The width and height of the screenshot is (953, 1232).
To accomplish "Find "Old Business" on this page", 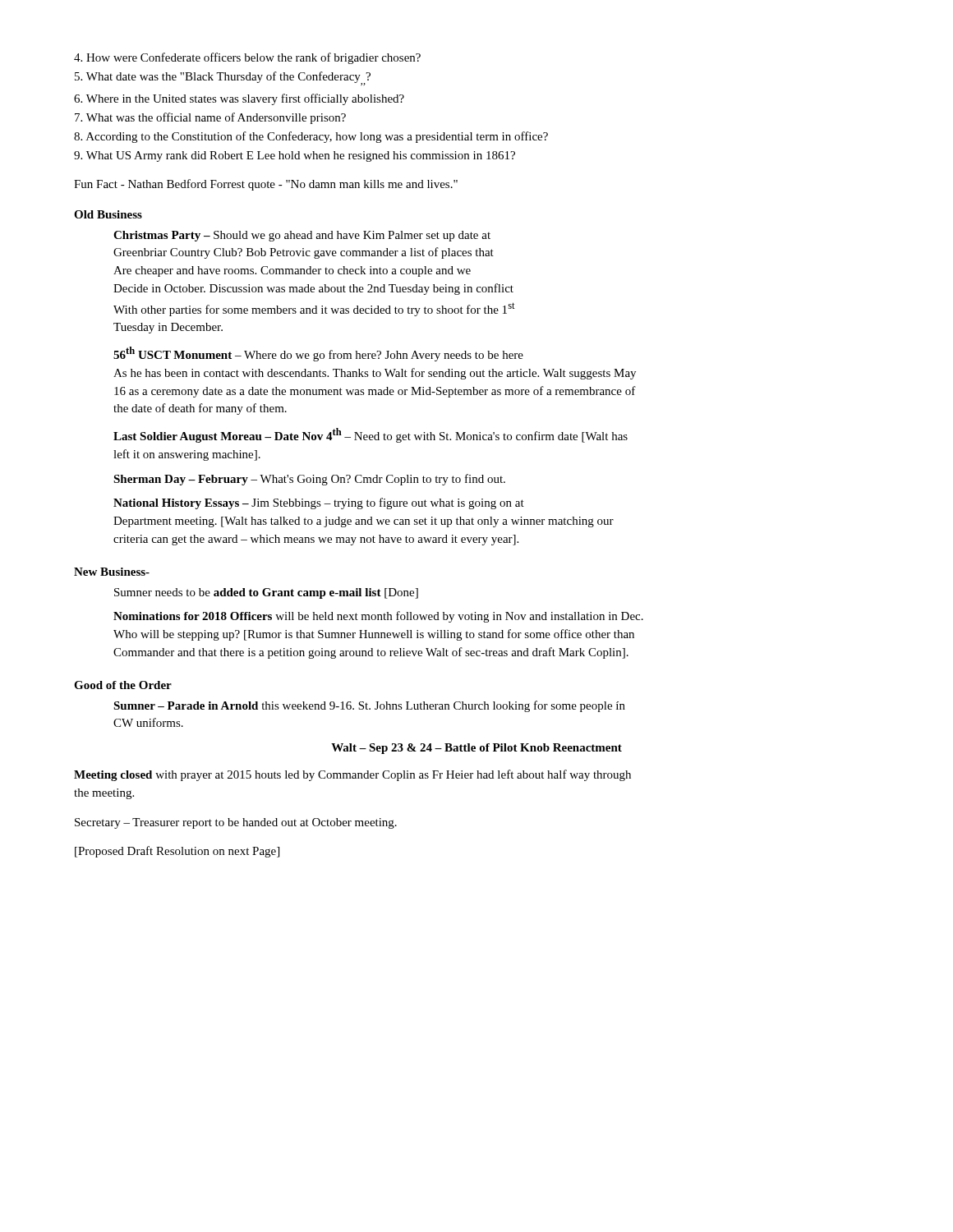I will (108, 214).
